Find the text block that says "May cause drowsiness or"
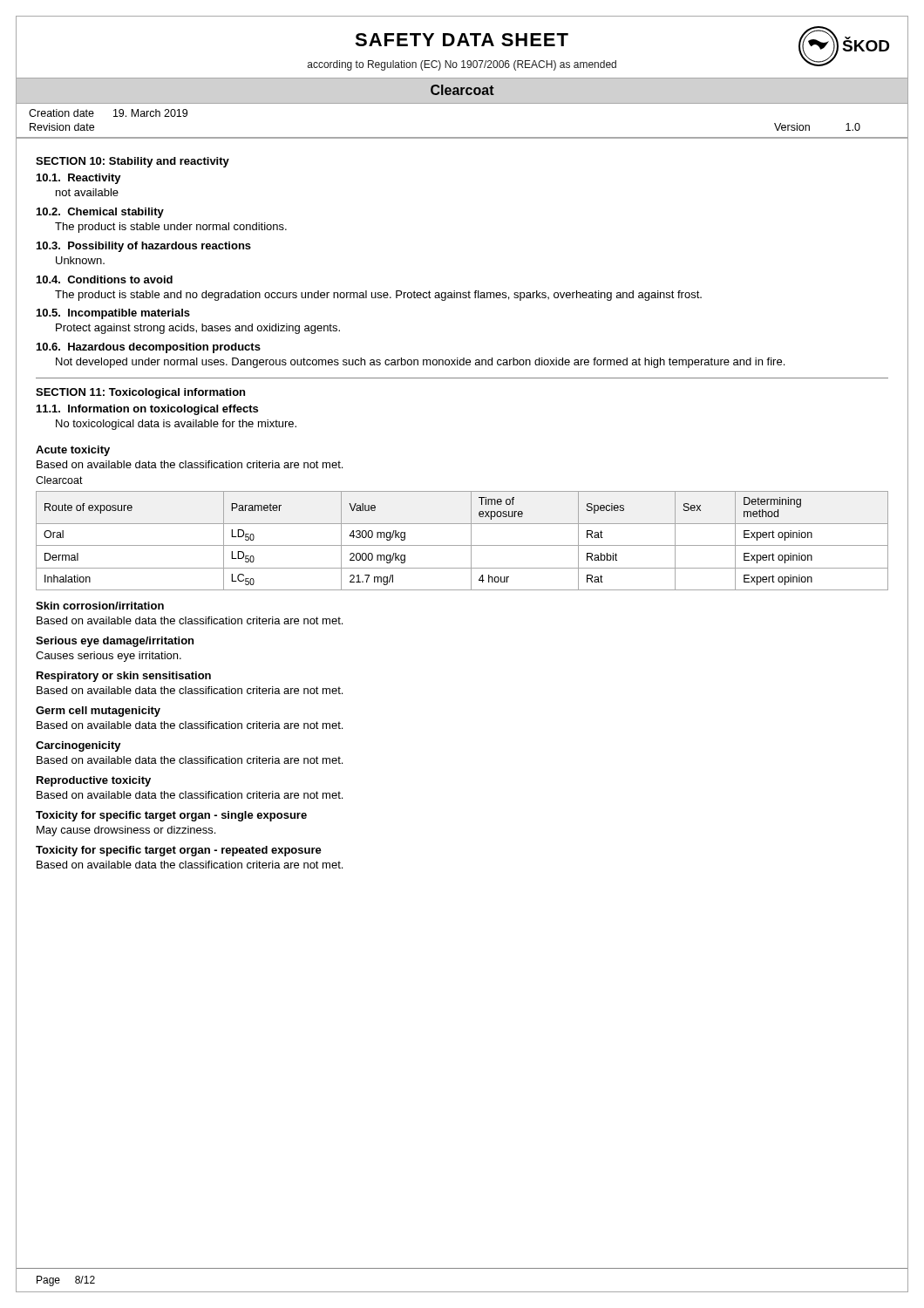 (x=126, y=830)
